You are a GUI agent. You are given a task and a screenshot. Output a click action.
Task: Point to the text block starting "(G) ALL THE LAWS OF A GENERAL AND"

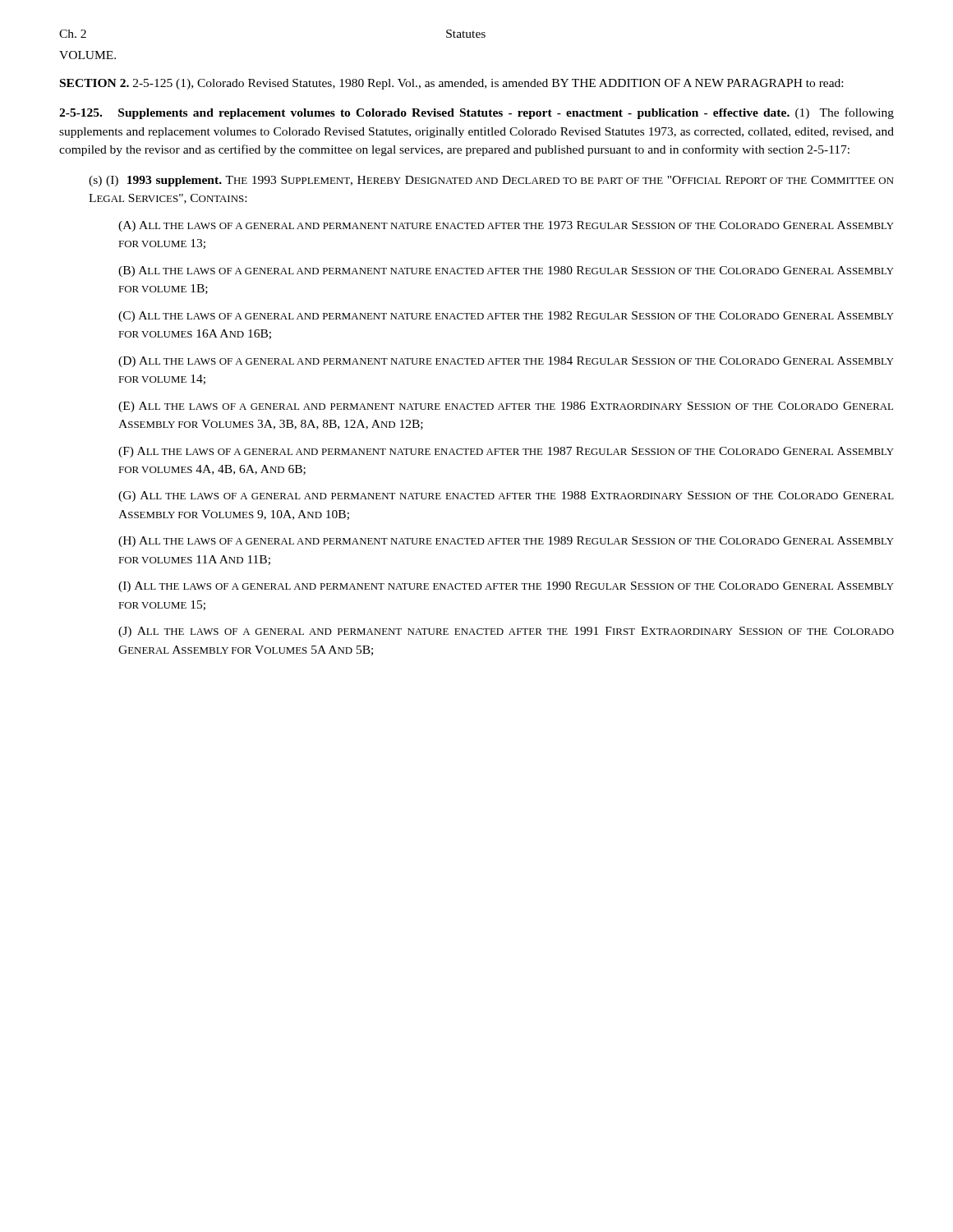[506, 504]
